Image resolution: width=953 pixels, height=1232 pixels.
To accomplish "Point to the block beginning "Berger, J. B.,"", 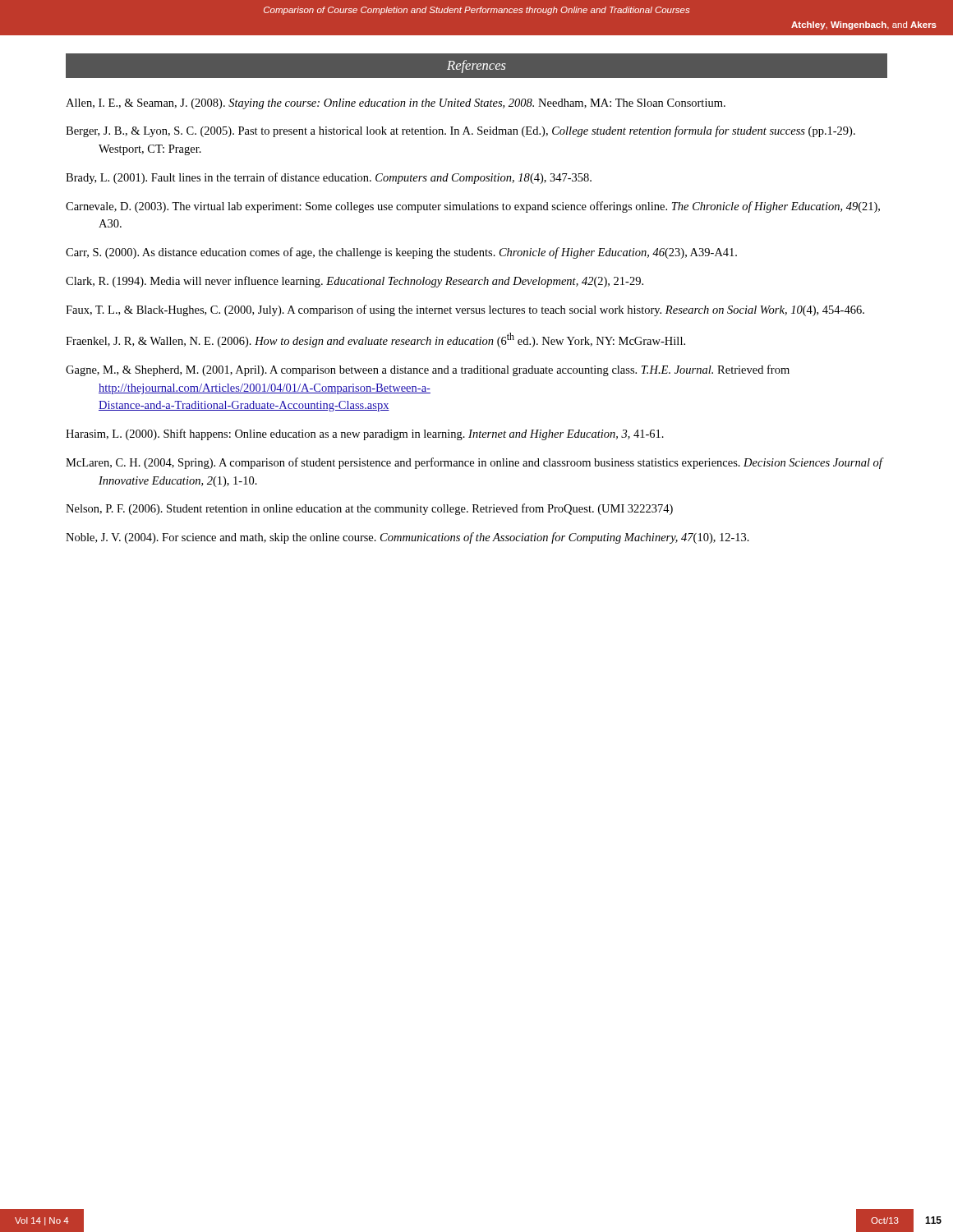I will [x=461, y=140].
